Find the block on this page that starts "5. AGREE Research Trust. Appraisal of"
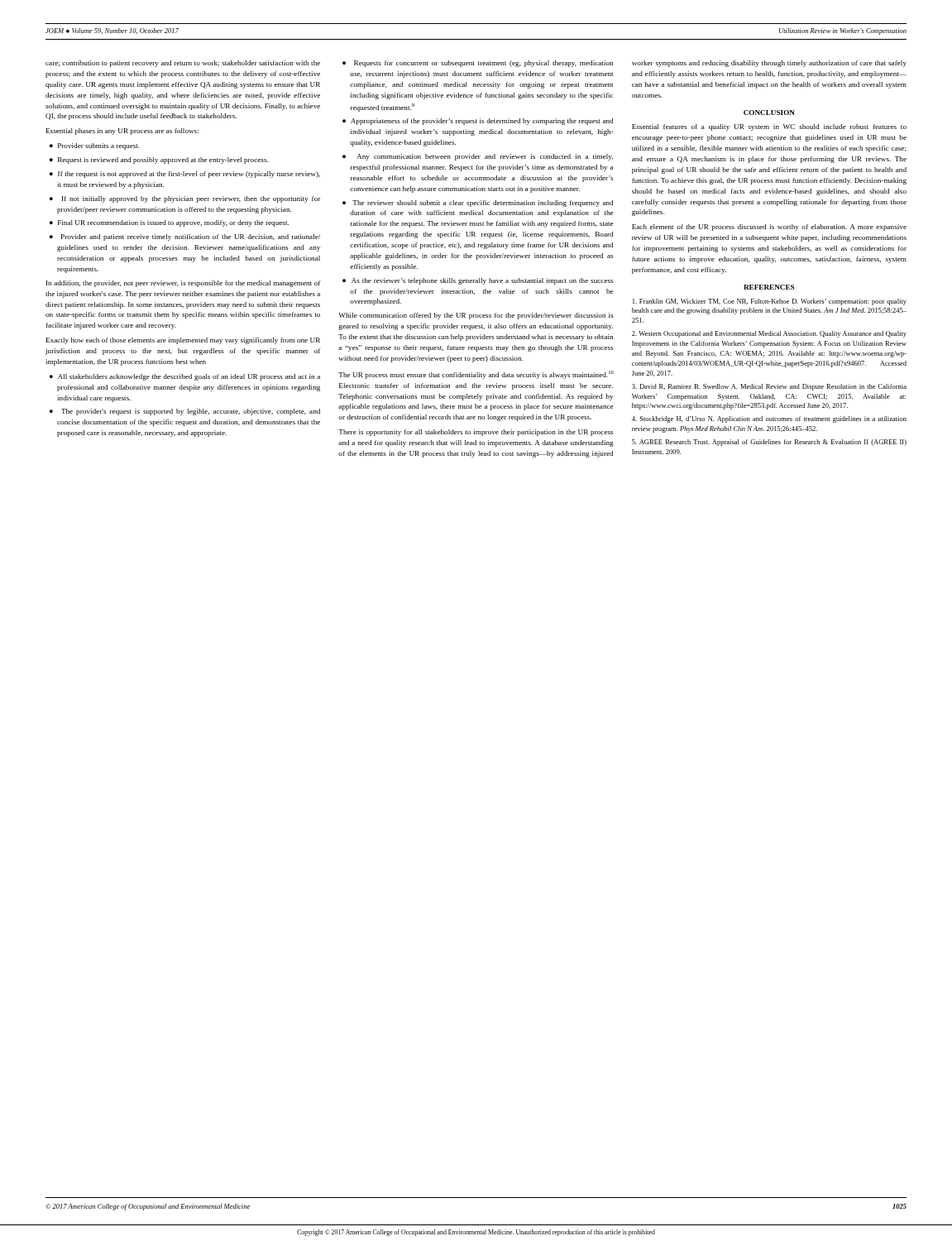952x1241 pixels. [x=769, y=447]
